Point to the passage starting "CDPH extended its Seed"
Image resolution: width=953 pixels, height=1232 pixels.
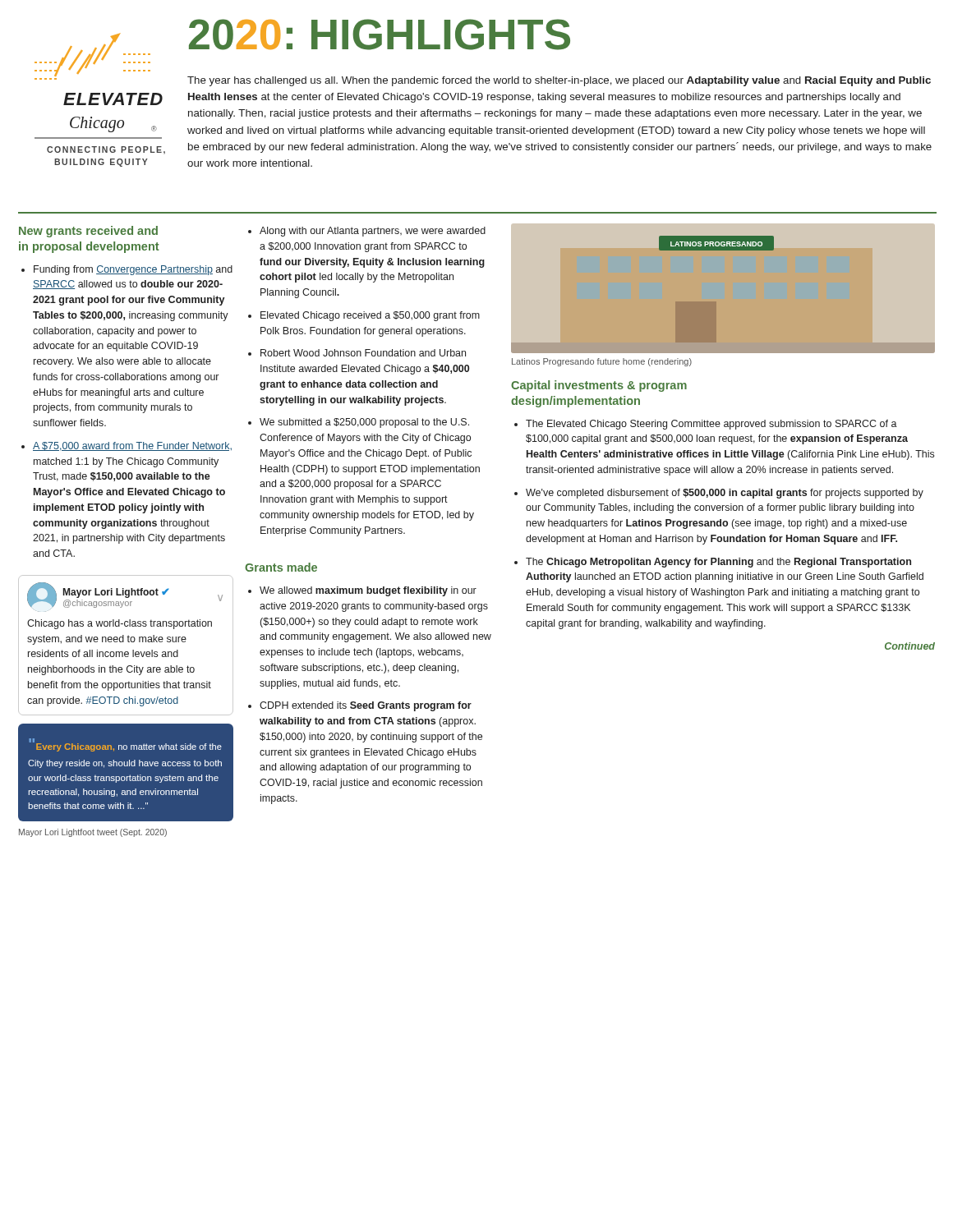pos(371,752)
